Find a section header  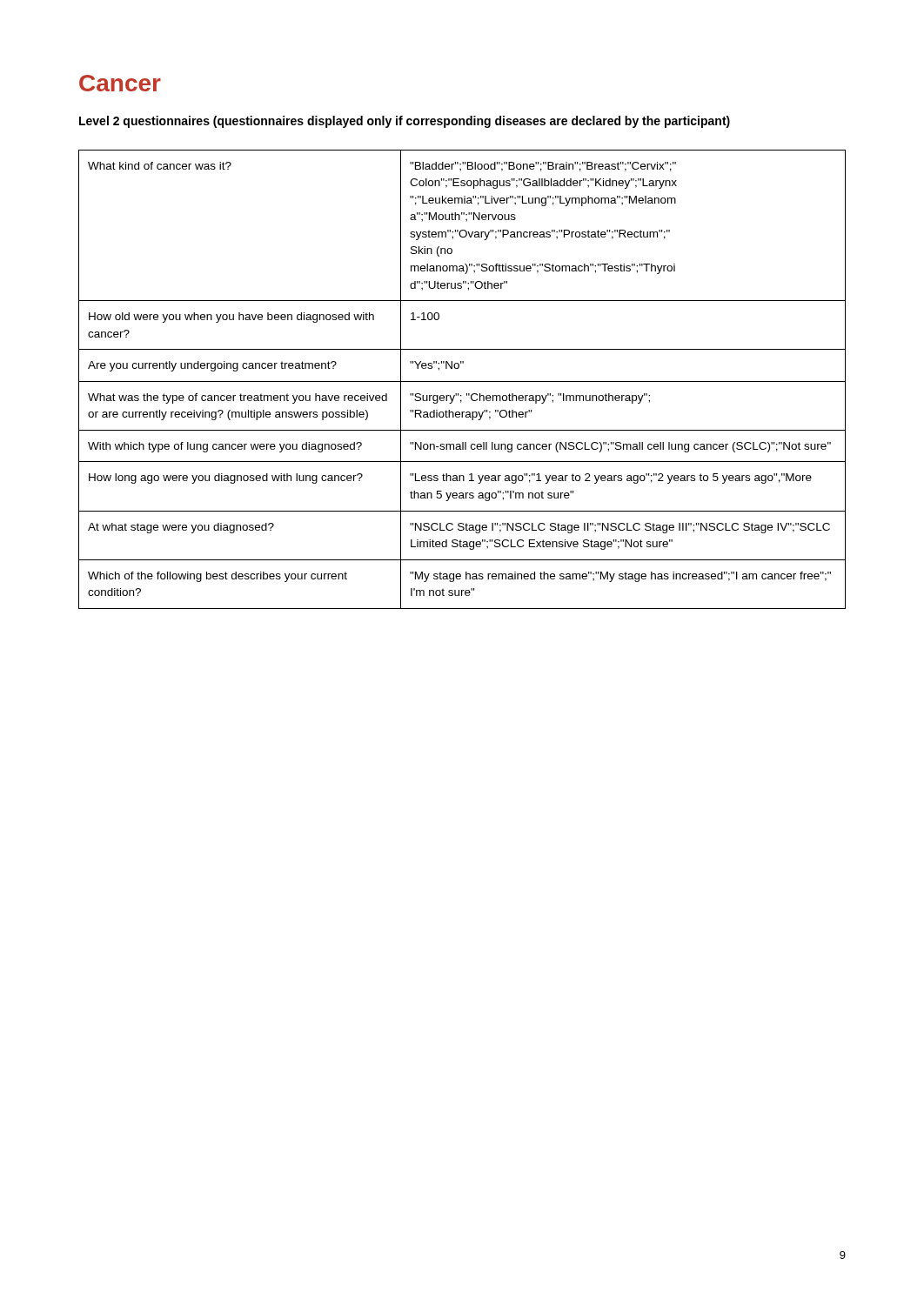[404, 121]
